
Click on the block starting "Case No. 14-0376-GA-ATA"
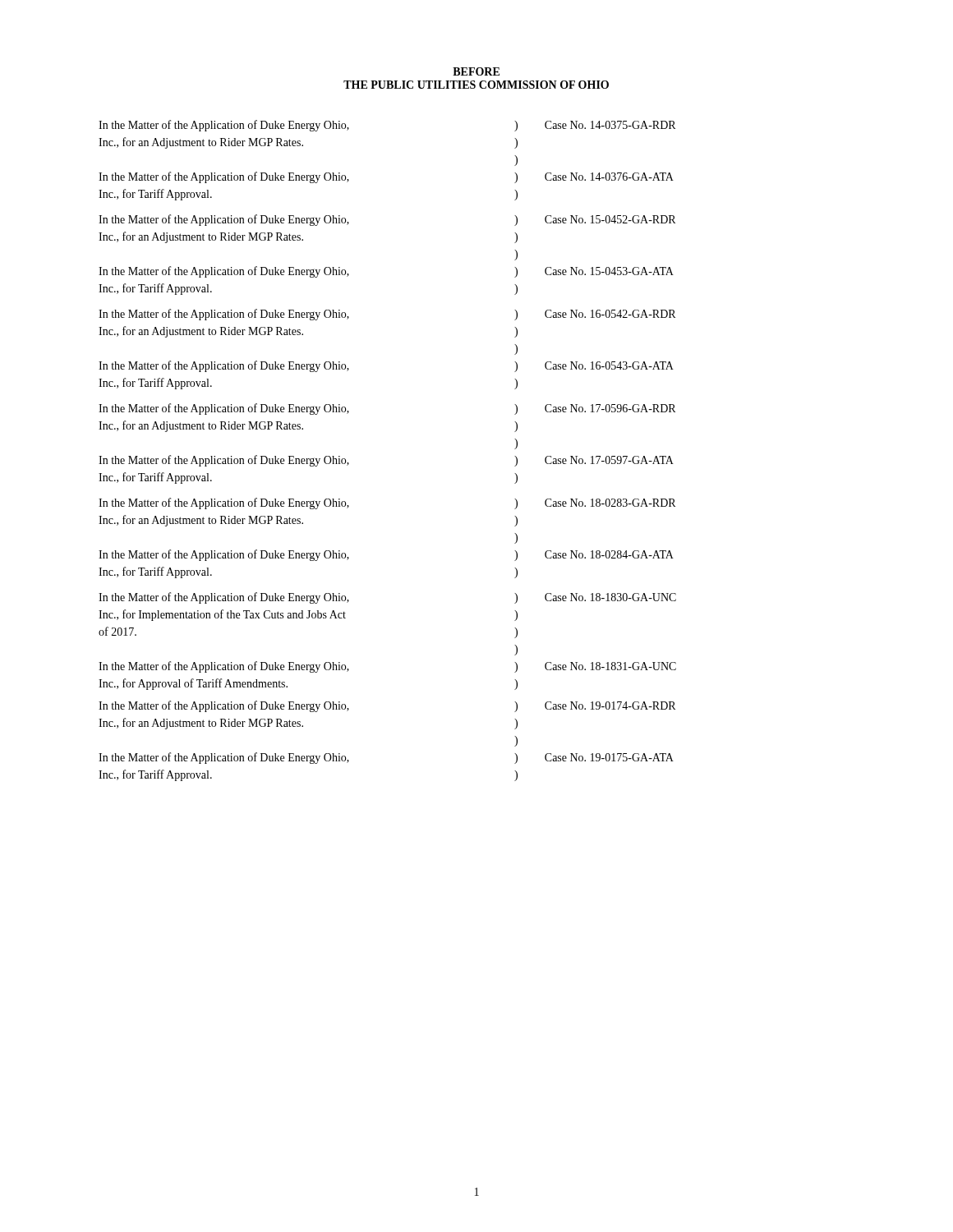point(609,177)
